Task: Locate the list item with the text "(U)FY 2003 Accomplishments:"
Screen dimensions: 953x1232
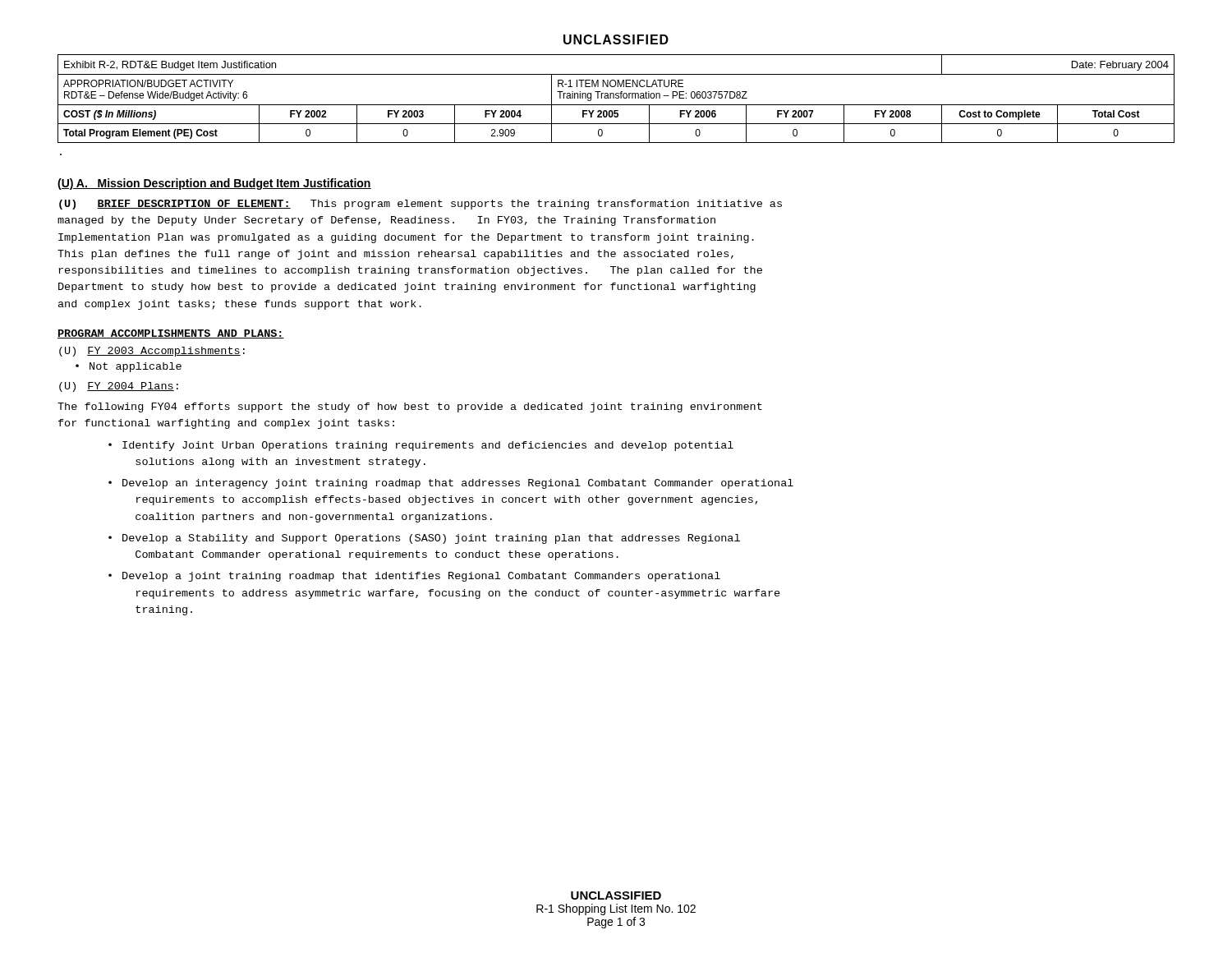Action: click(x=152, y=351)
